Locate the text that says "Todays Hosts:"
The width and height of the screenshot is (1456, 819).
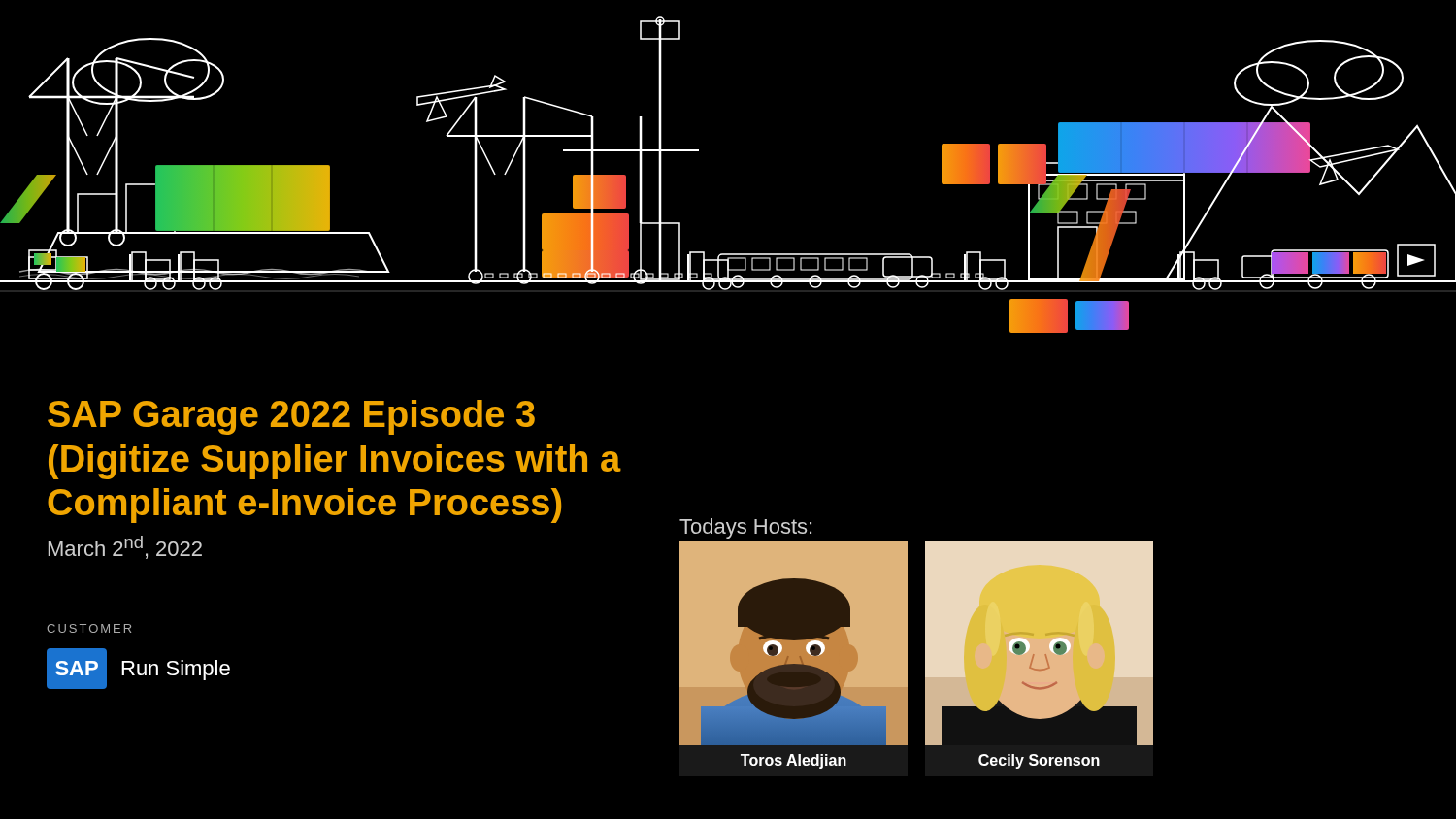tap(747, 526)
